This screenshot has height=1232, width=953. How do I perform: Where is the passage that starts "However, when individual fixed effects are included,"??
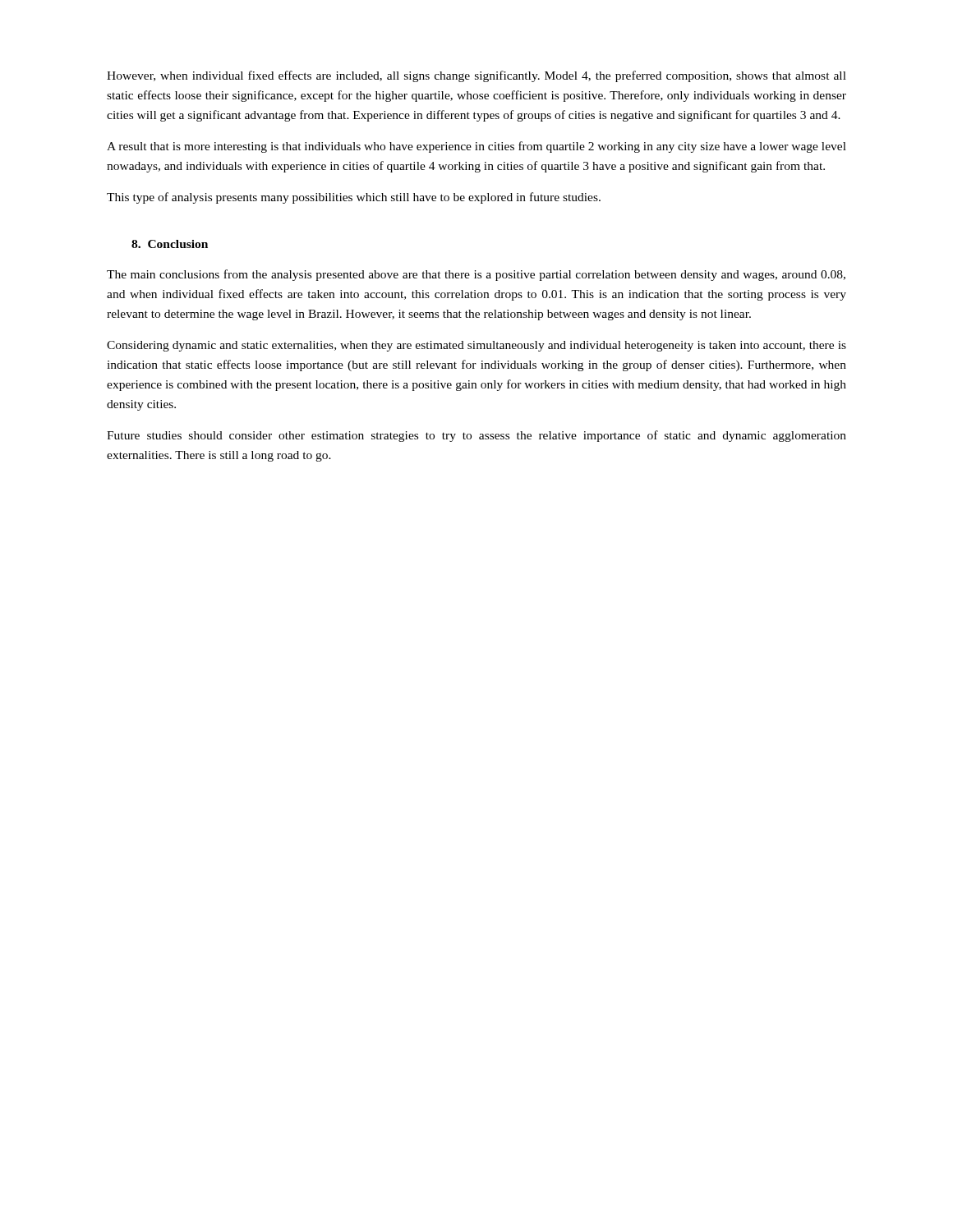pyautogui.click(x=476, y=95)
